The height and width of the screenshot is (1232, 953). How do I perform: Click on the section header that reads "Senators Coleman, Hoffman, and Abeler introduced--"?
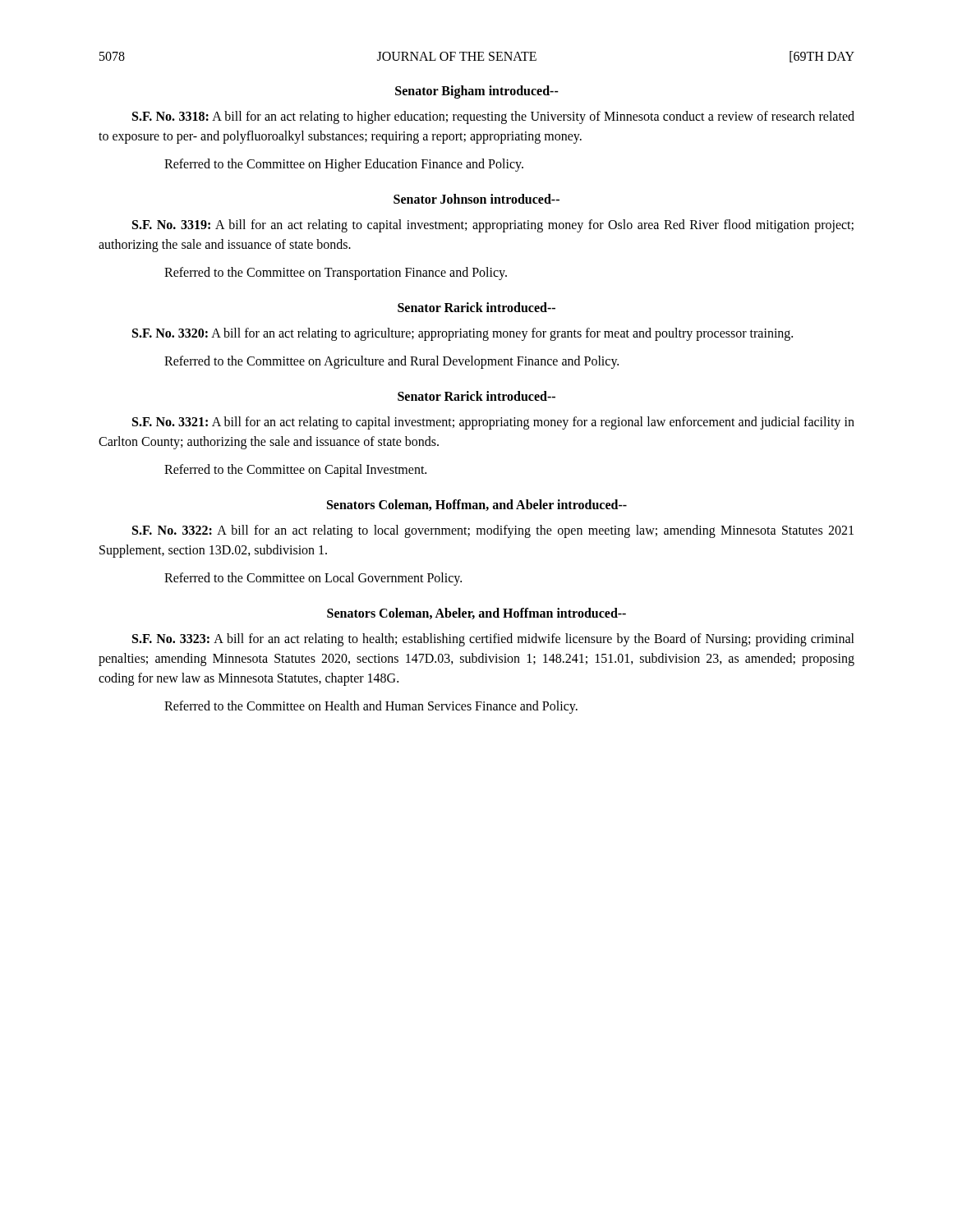[476, 505]
